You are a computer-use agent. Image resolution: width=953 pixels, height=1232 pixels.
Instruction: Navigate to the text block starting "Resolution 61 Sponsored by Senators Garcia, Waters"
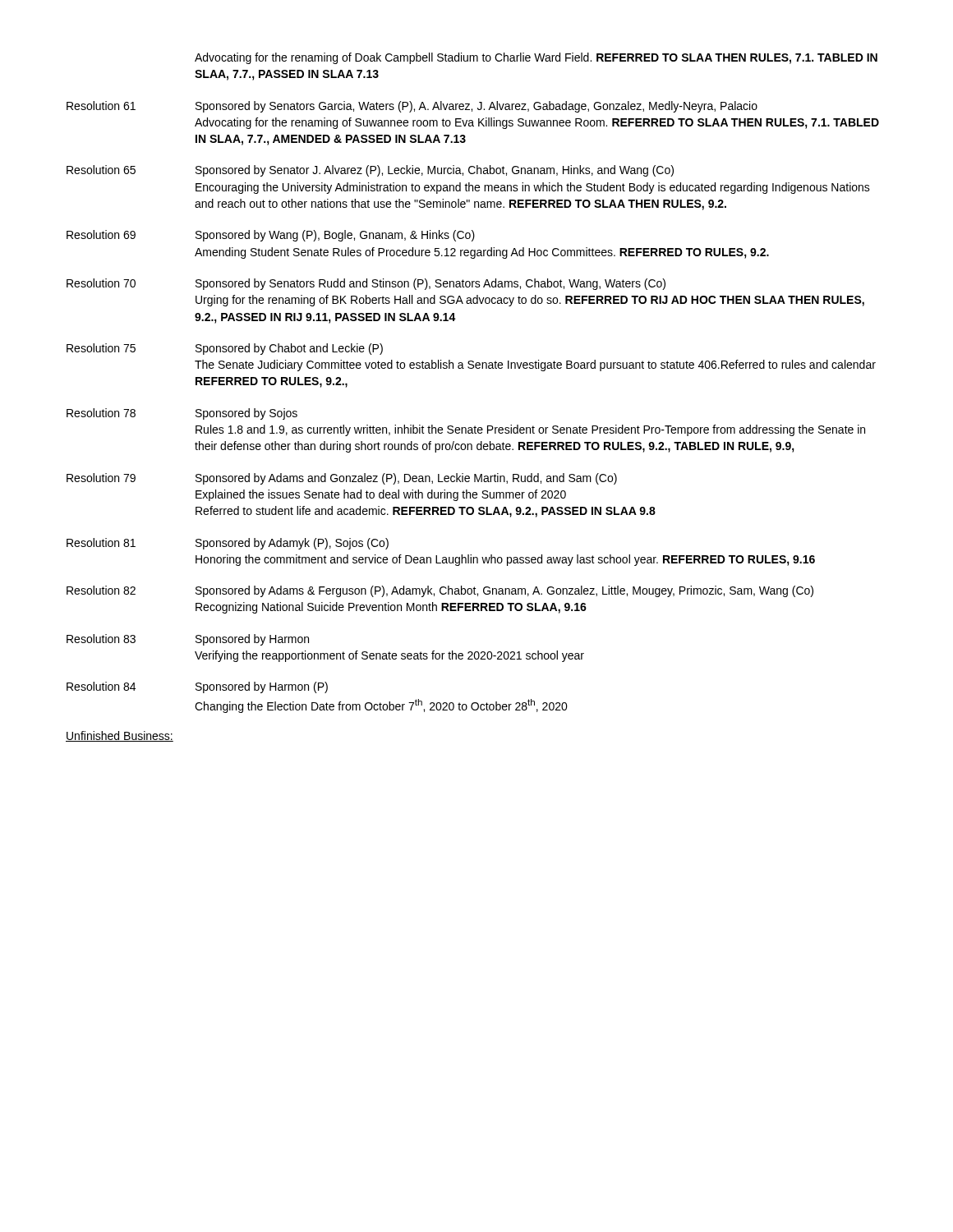coord(476,122)
